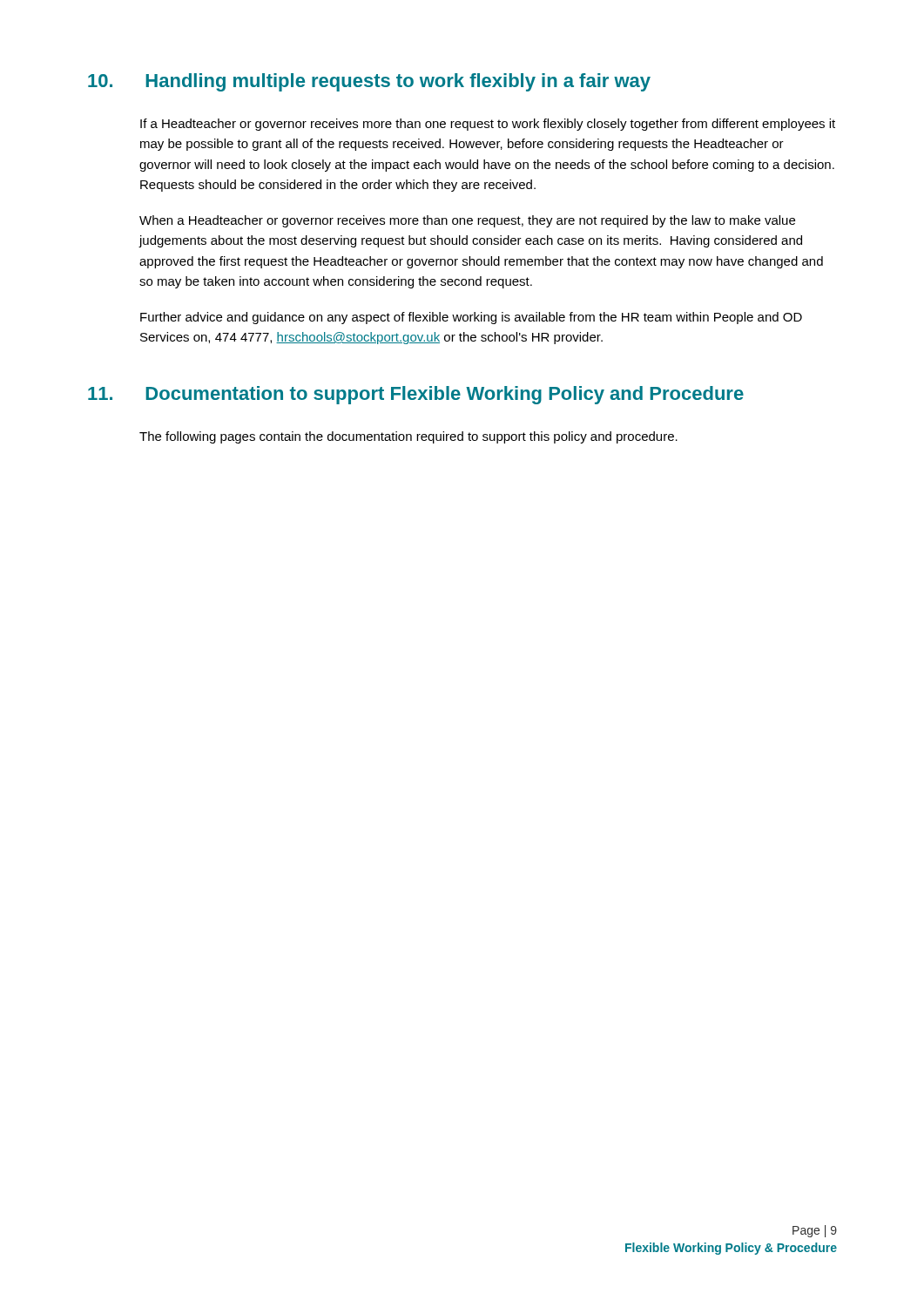Image resolution: width=924 pixels, height=1307 pixels.
Task: Where is the passage that starts "Further advice and guidance on any aspect of"?
Action: click(488, 327)
